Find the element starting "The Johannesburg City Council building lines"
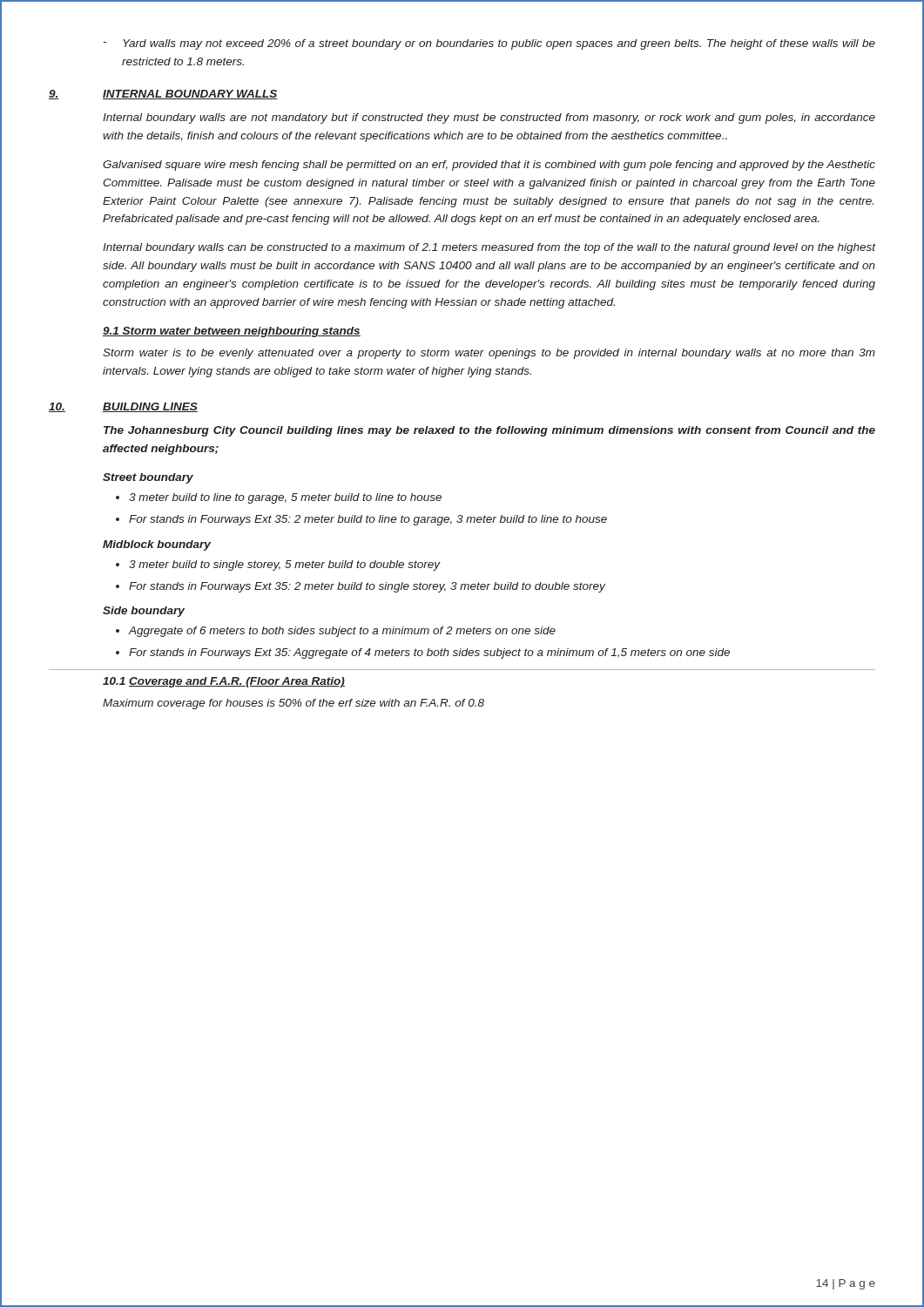 [489, 439]
